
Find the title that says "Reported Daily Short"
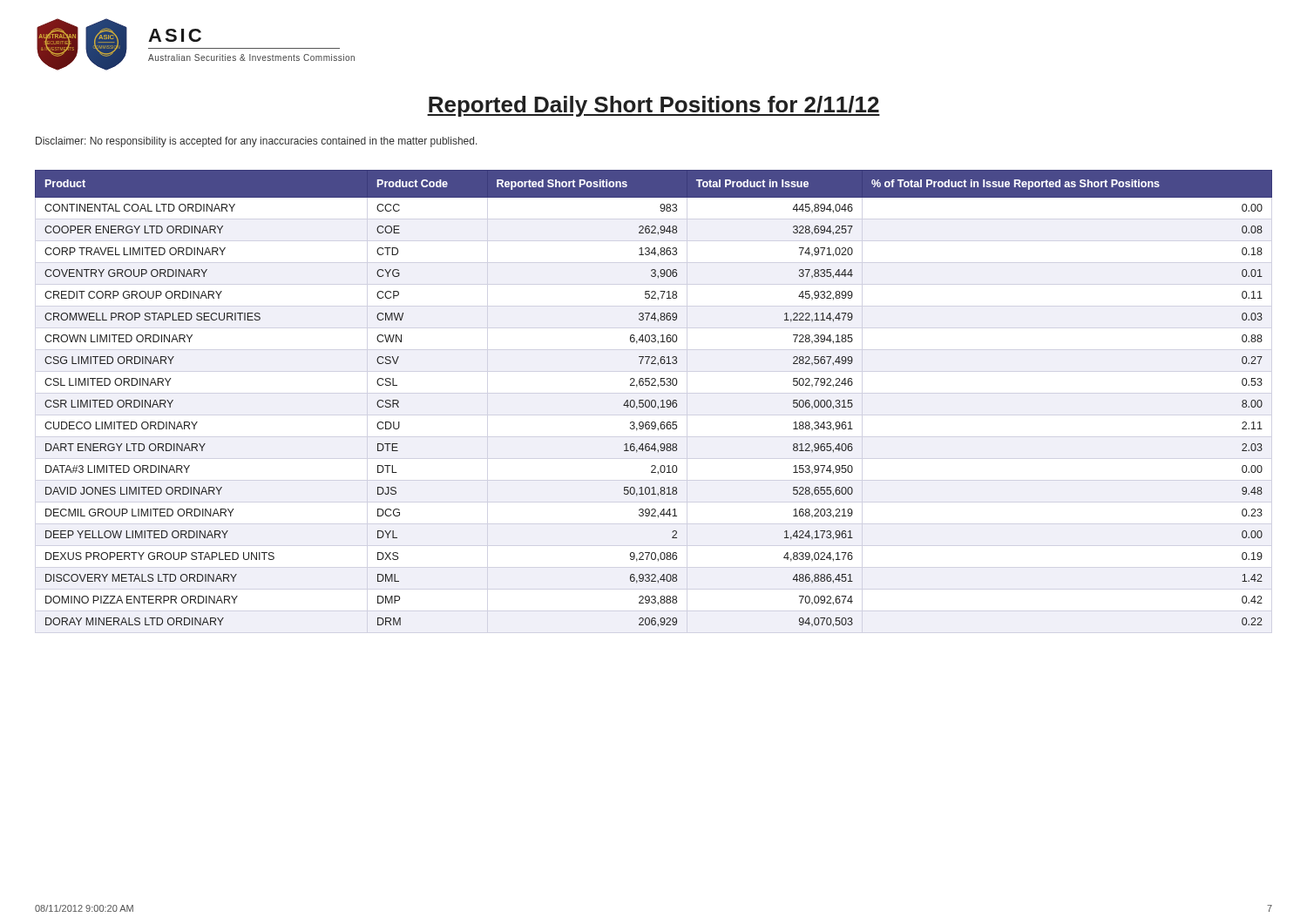654,105
